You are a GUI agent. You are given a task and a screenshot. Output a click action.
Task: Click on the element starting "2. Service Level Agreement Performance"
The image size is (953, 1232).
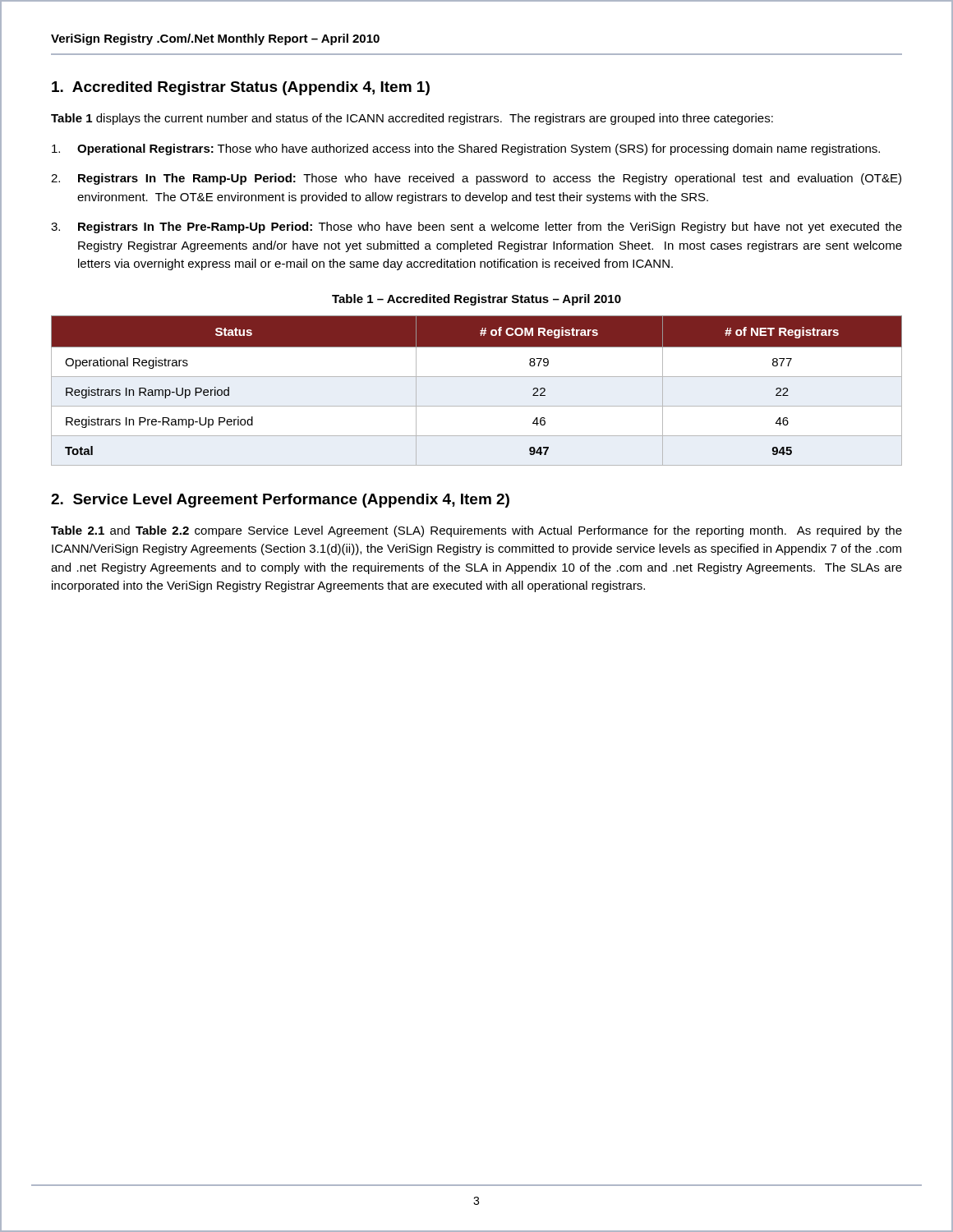pos(281,499)
